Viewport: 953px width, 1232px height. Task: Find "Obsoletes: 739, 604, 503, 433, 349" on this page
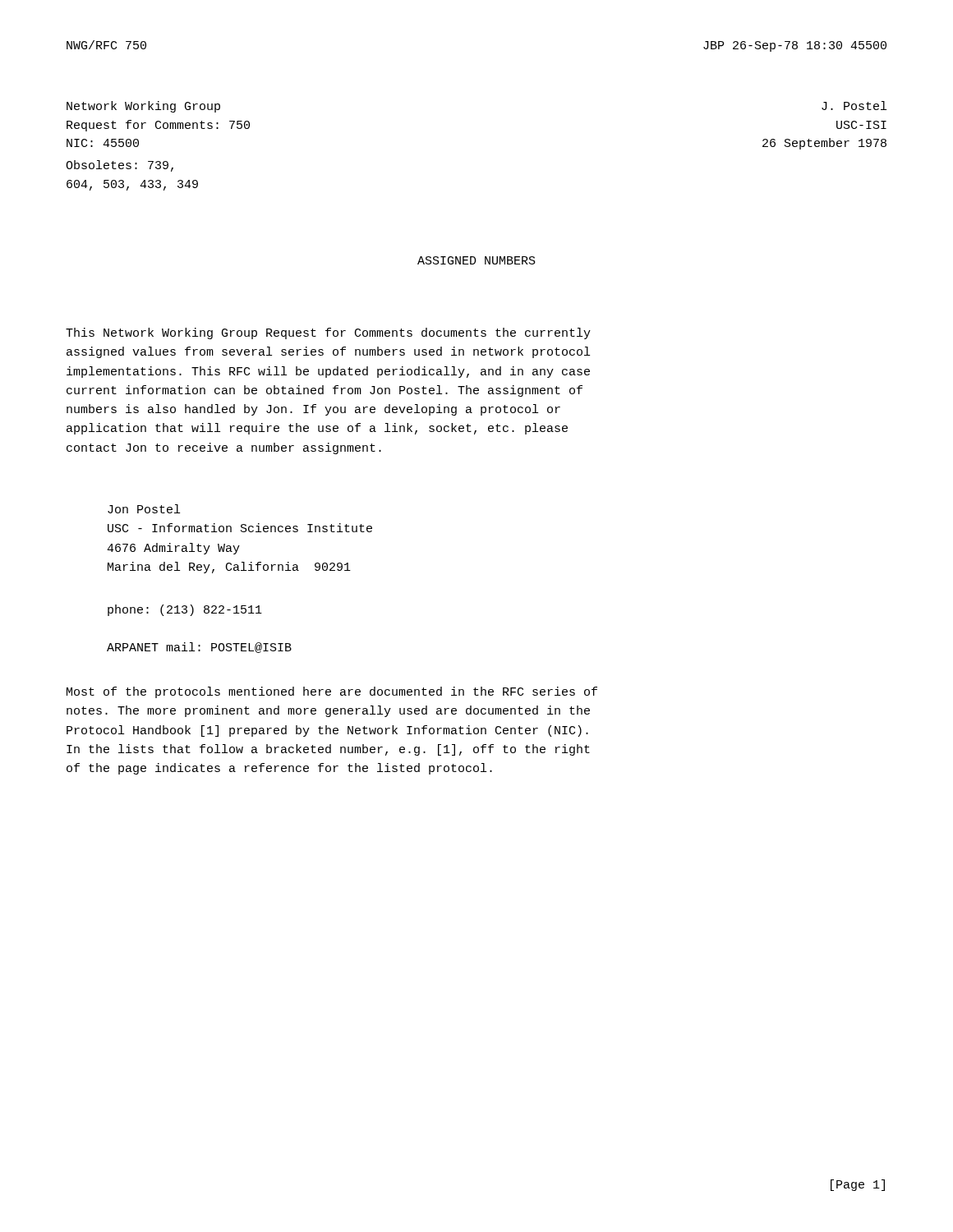coord(132,176)
